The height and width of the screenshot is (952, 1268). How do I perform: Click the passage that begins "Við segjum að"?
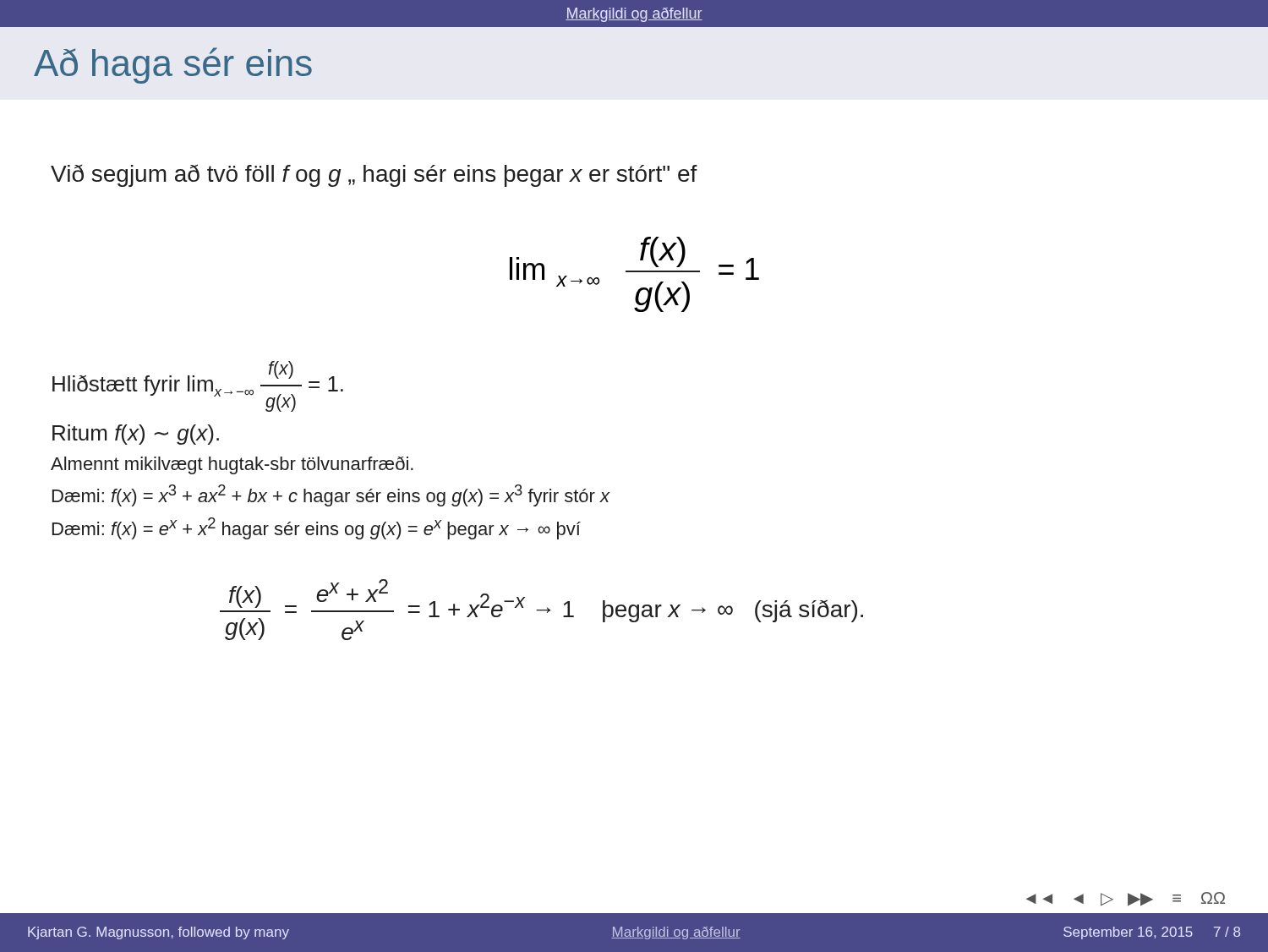coord(374,174)
